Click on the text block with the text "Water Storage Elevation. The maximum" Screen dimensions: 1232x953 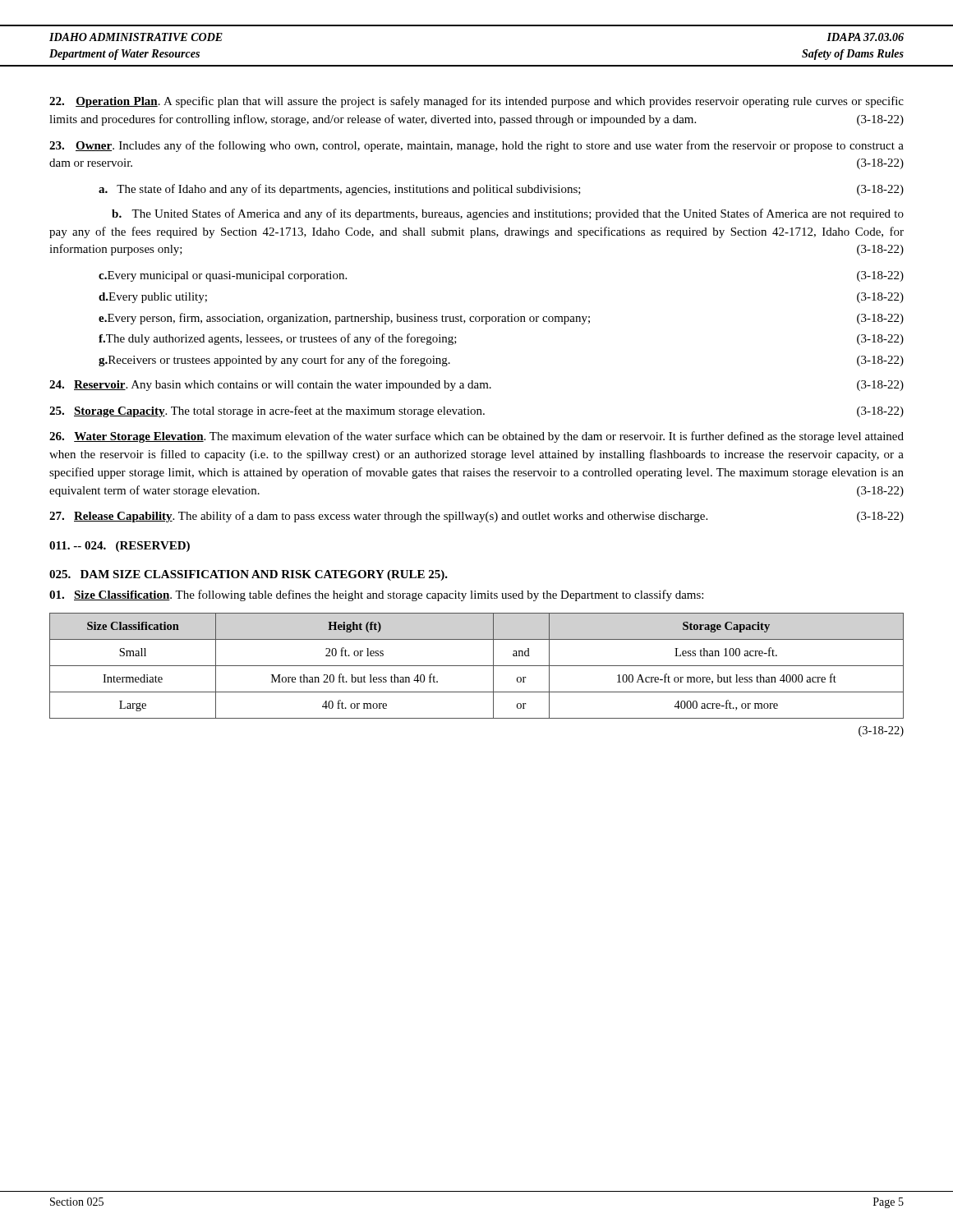click(476, 465)
